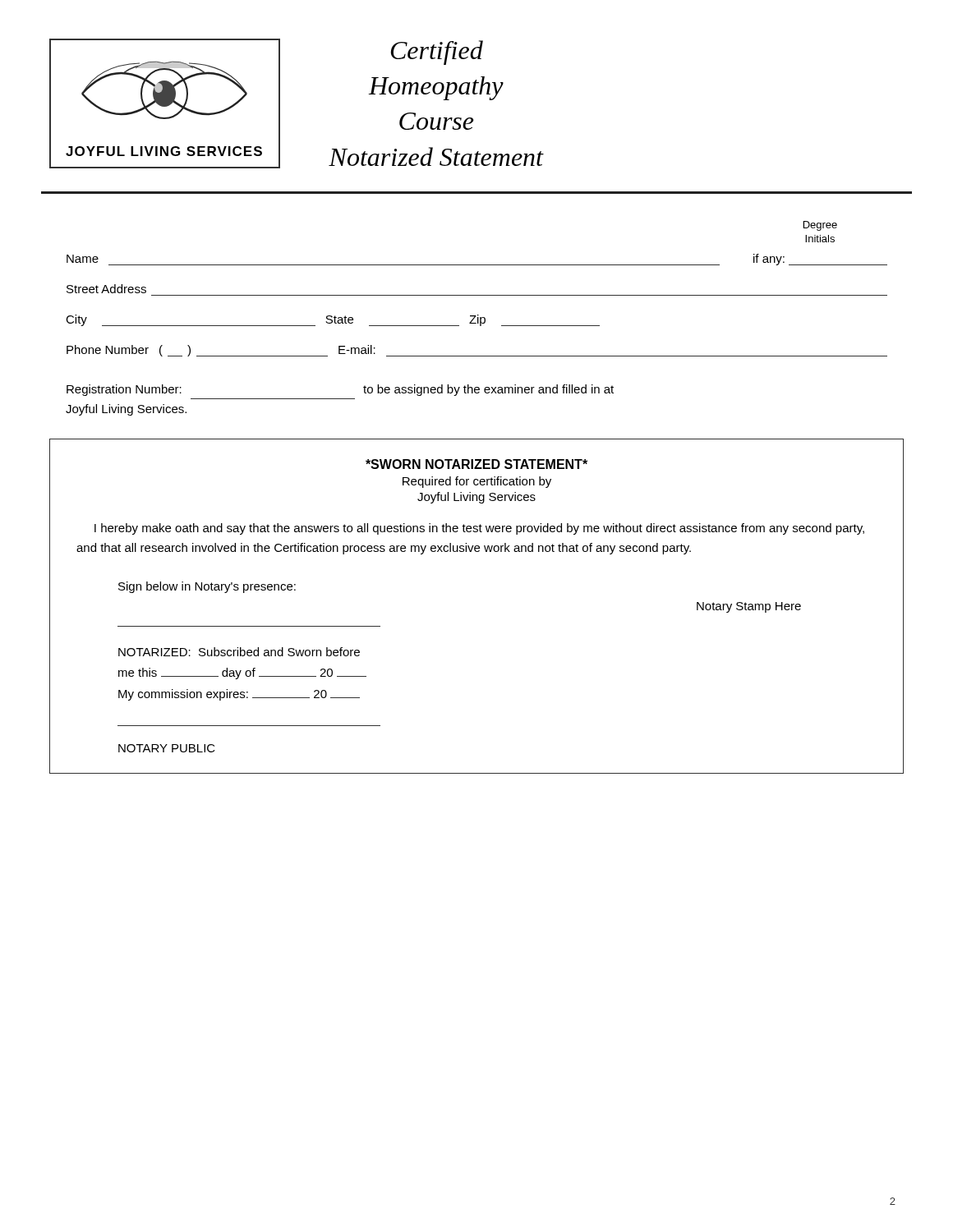This screenshot has width=953, height=1232.
Task: Find "Street Address" on this page
Action: [476, 287]
